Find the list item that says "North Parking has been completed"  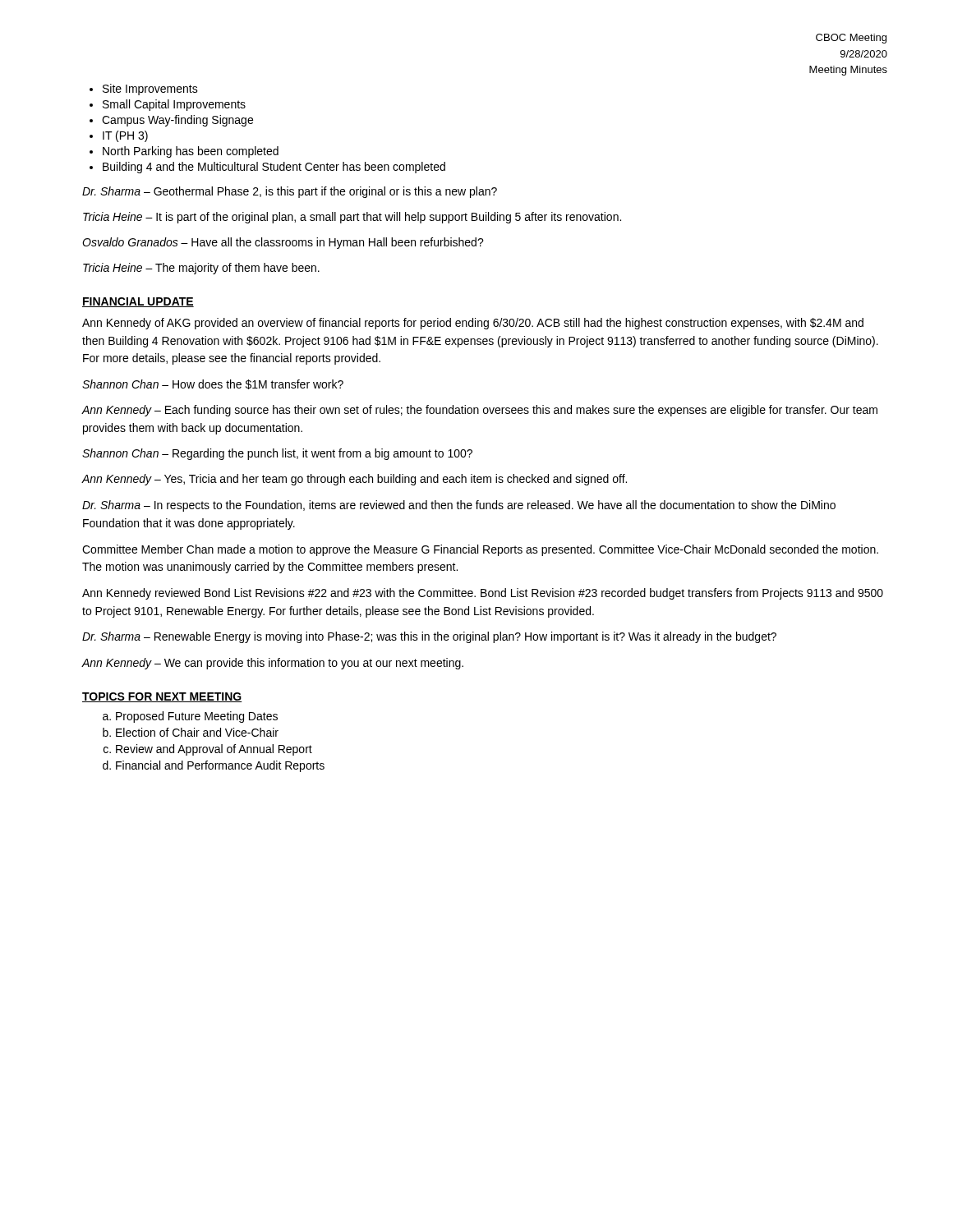191,152
